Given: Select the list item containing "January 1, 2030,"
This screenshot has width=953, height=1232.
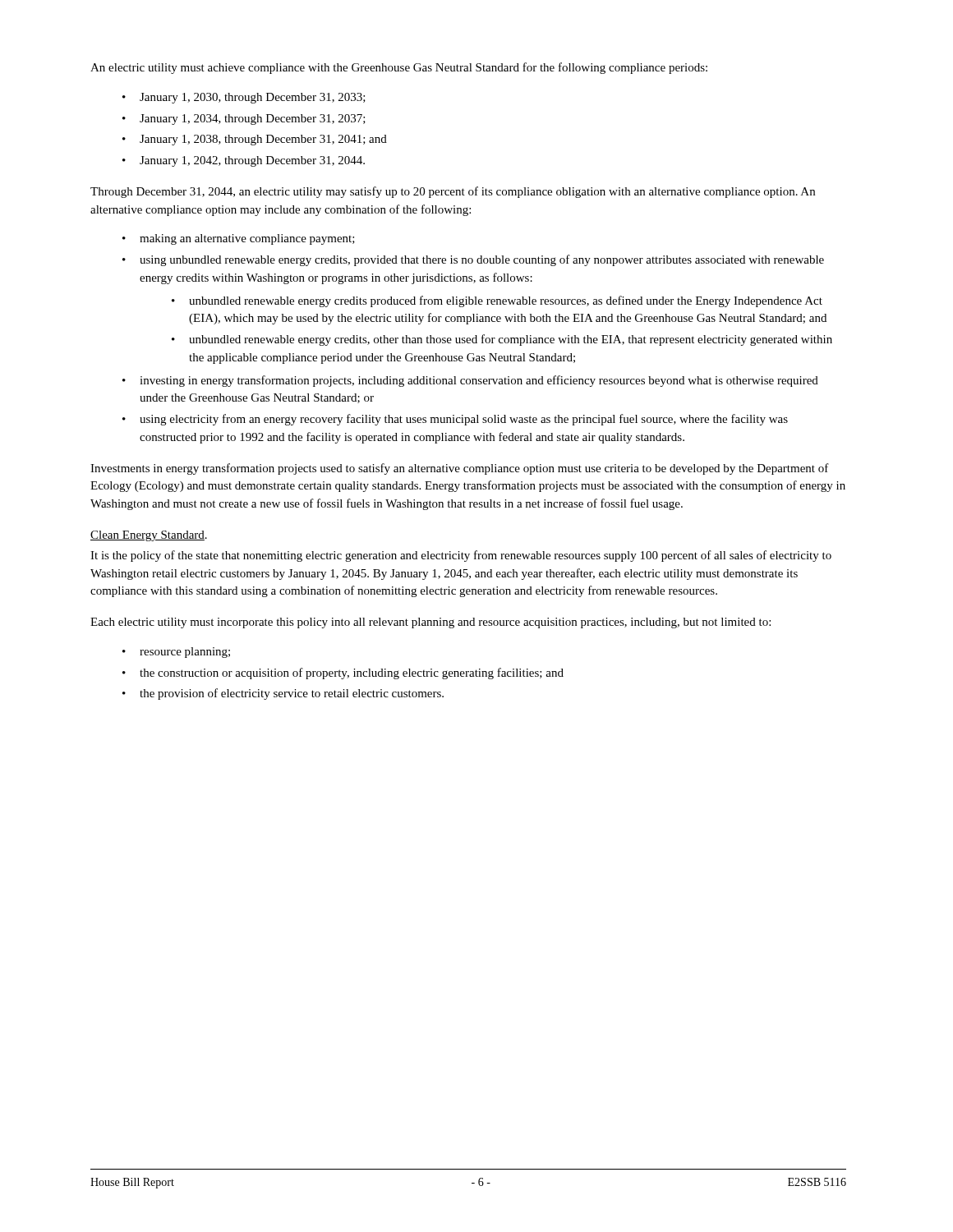Looking at the screenshot, I should pos(253,97).
